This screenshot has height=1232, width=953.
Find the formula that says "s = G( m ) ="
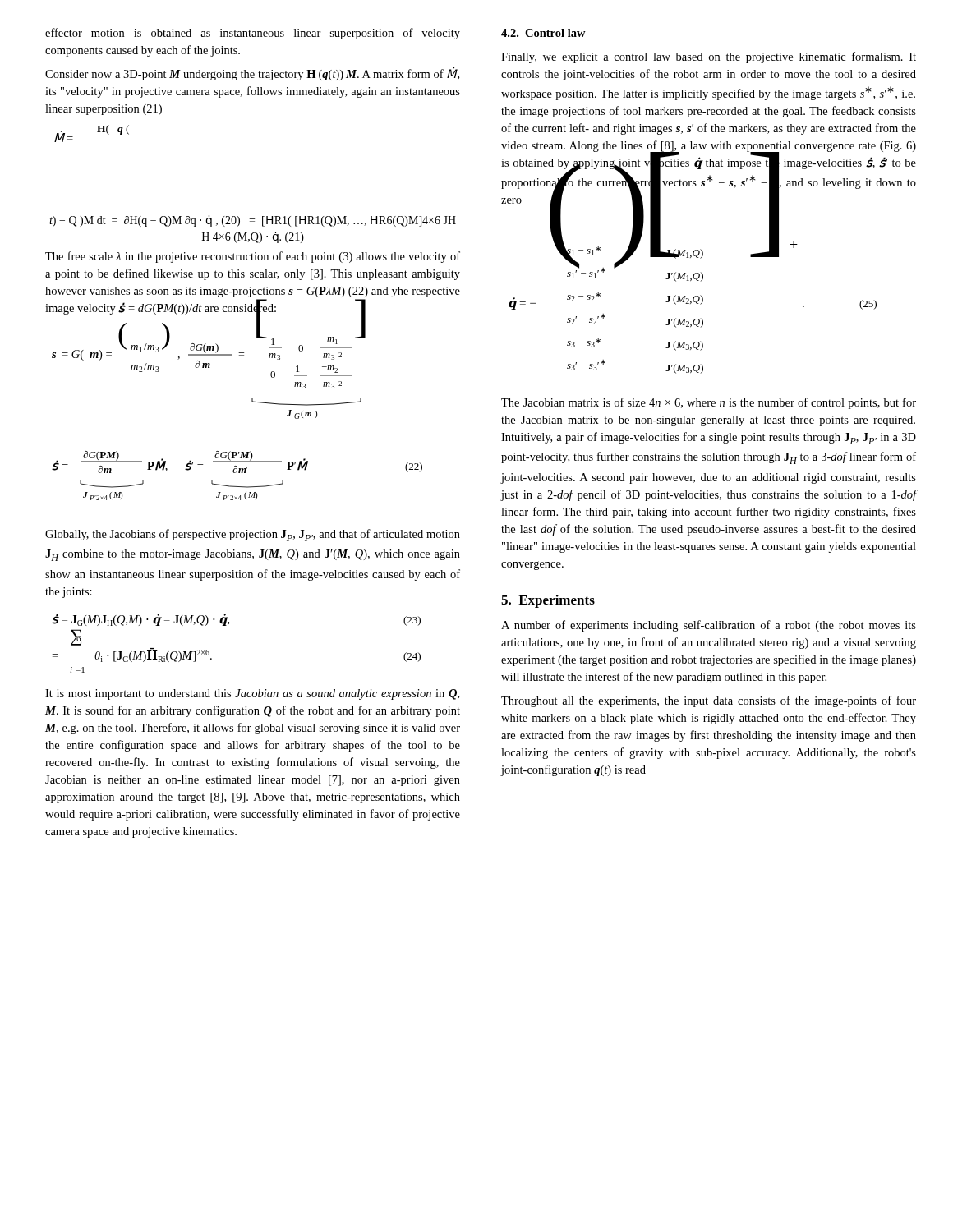click(x=209, y=350)
